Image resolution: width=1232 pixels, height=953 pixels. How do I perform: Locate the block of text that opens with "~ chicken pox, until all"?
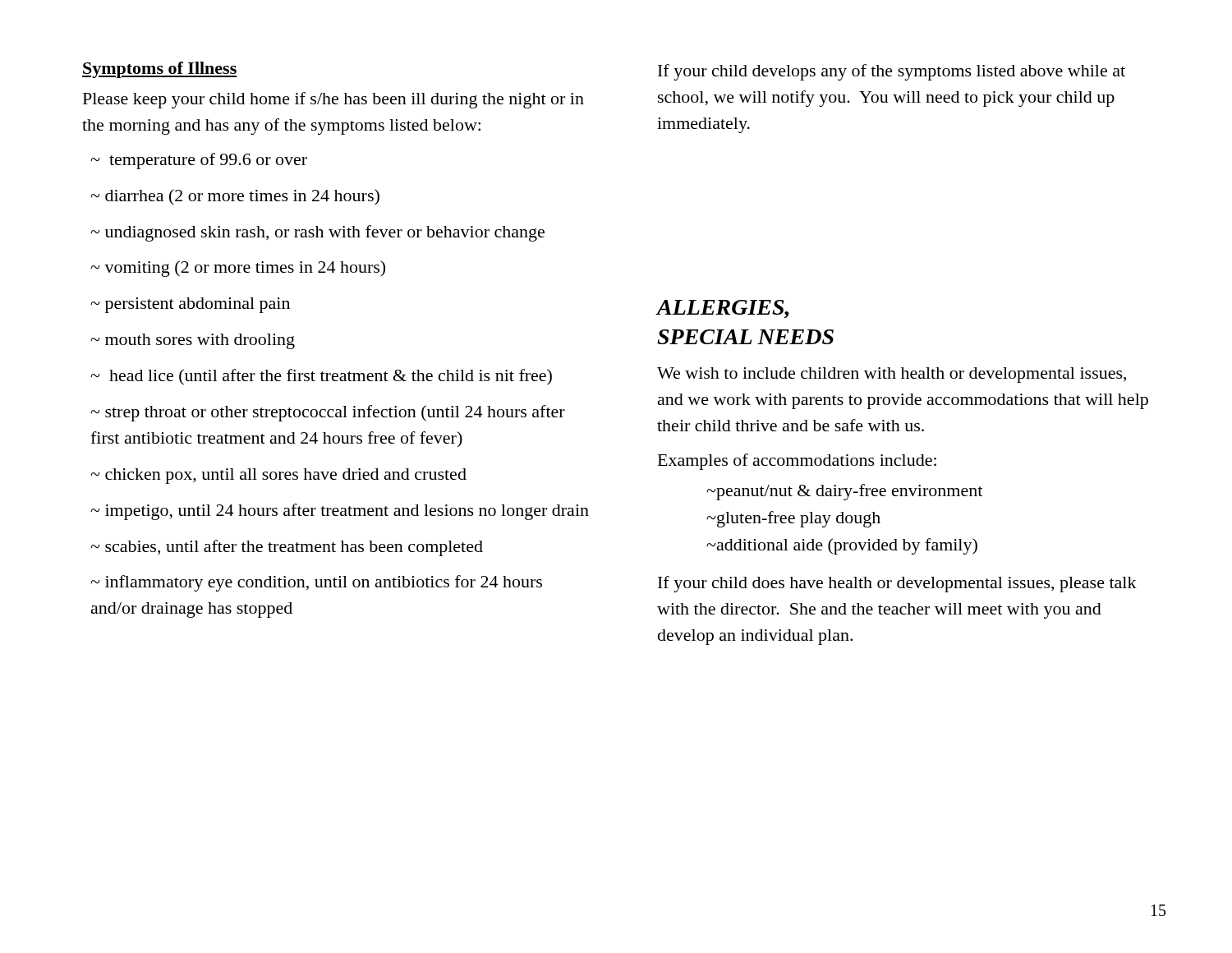tap(278, 473)
